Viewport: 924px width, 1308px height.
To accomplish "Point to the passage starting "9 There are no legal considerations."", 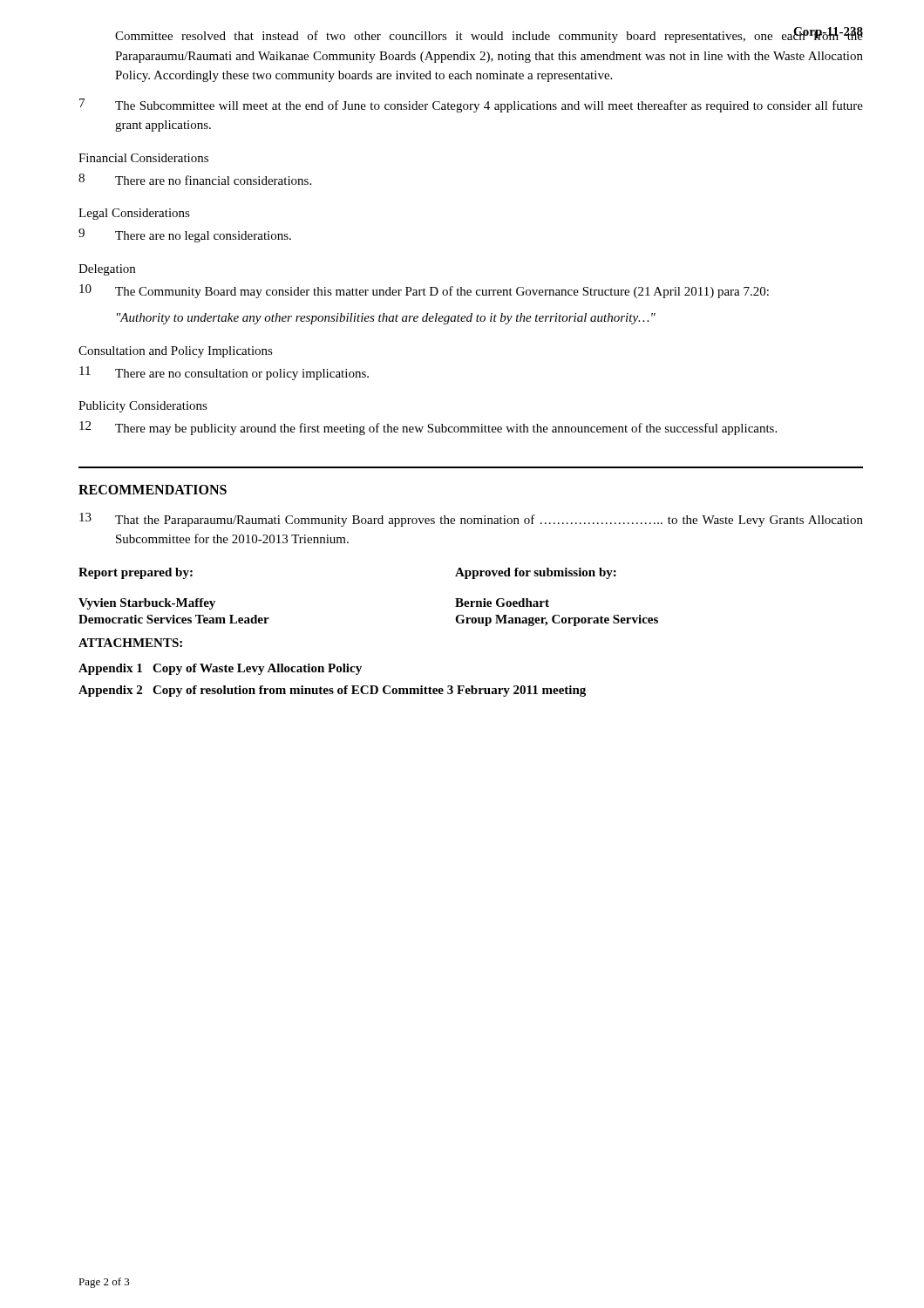I will coord(185,235).
